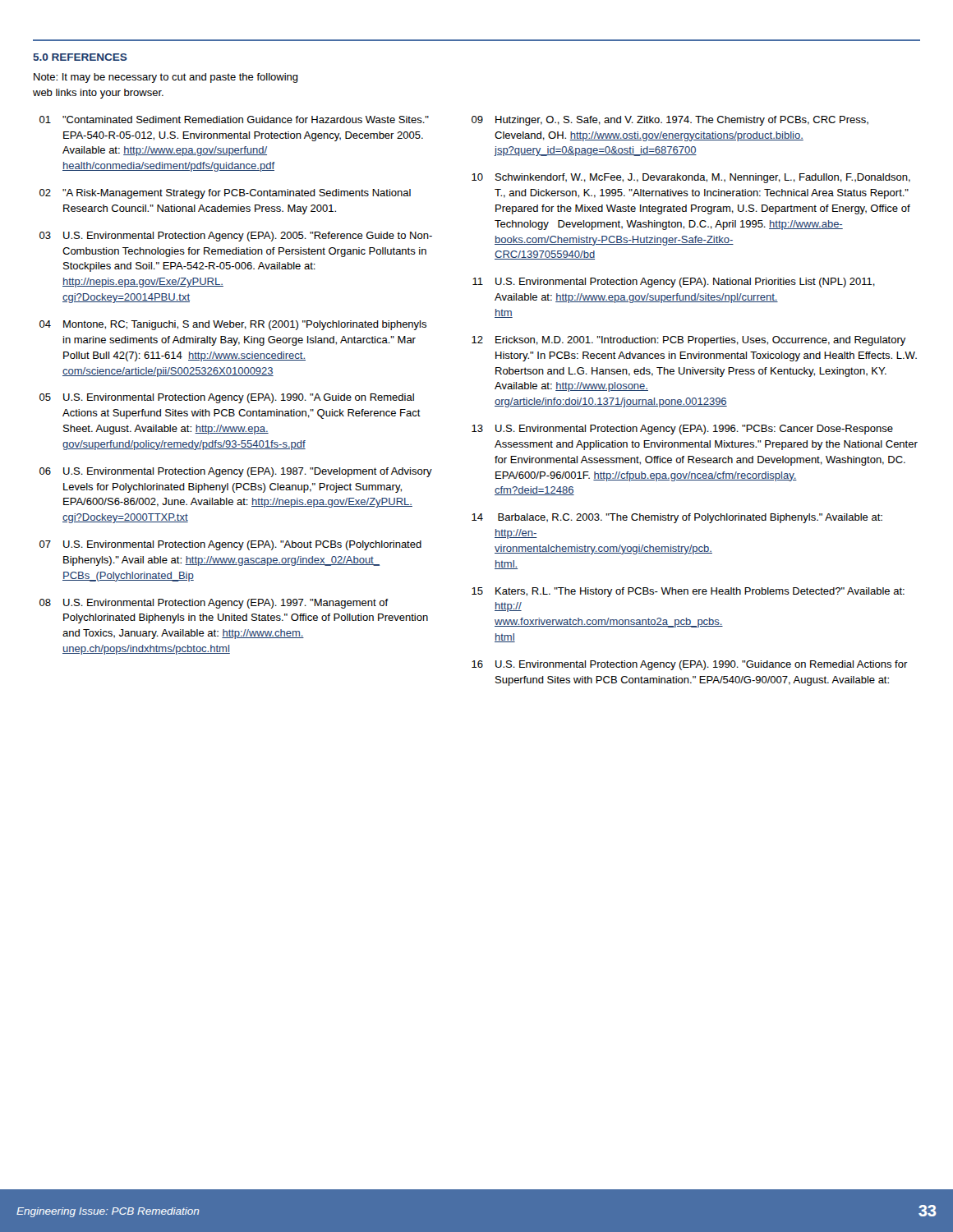Viewport: 953px width, 1232px height.
Task: Find the passage starting "15 Katers, R.L. "The History"
Action: point(693,615)
